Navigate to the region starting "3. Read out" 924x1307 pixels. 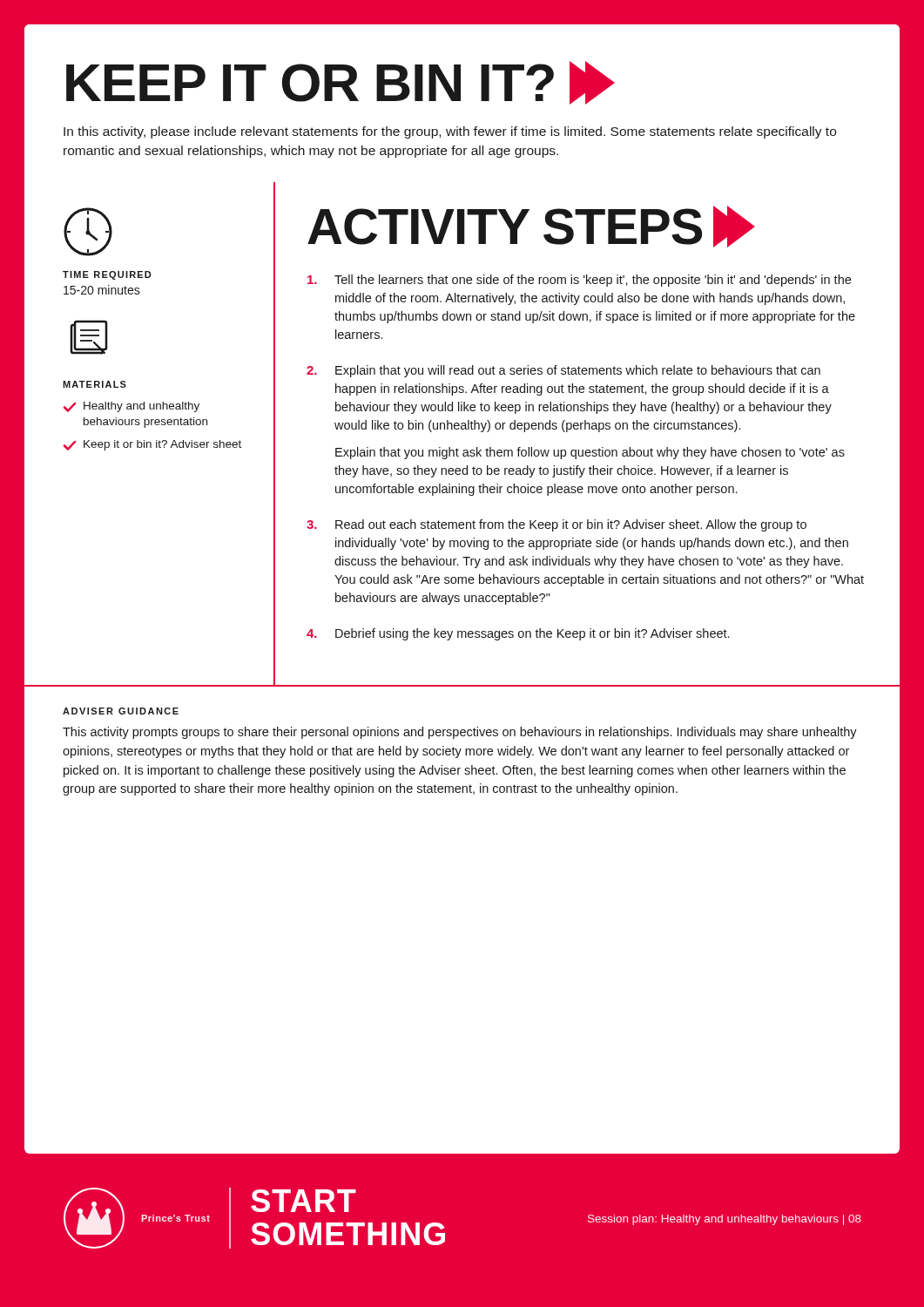tap(586, 562)
